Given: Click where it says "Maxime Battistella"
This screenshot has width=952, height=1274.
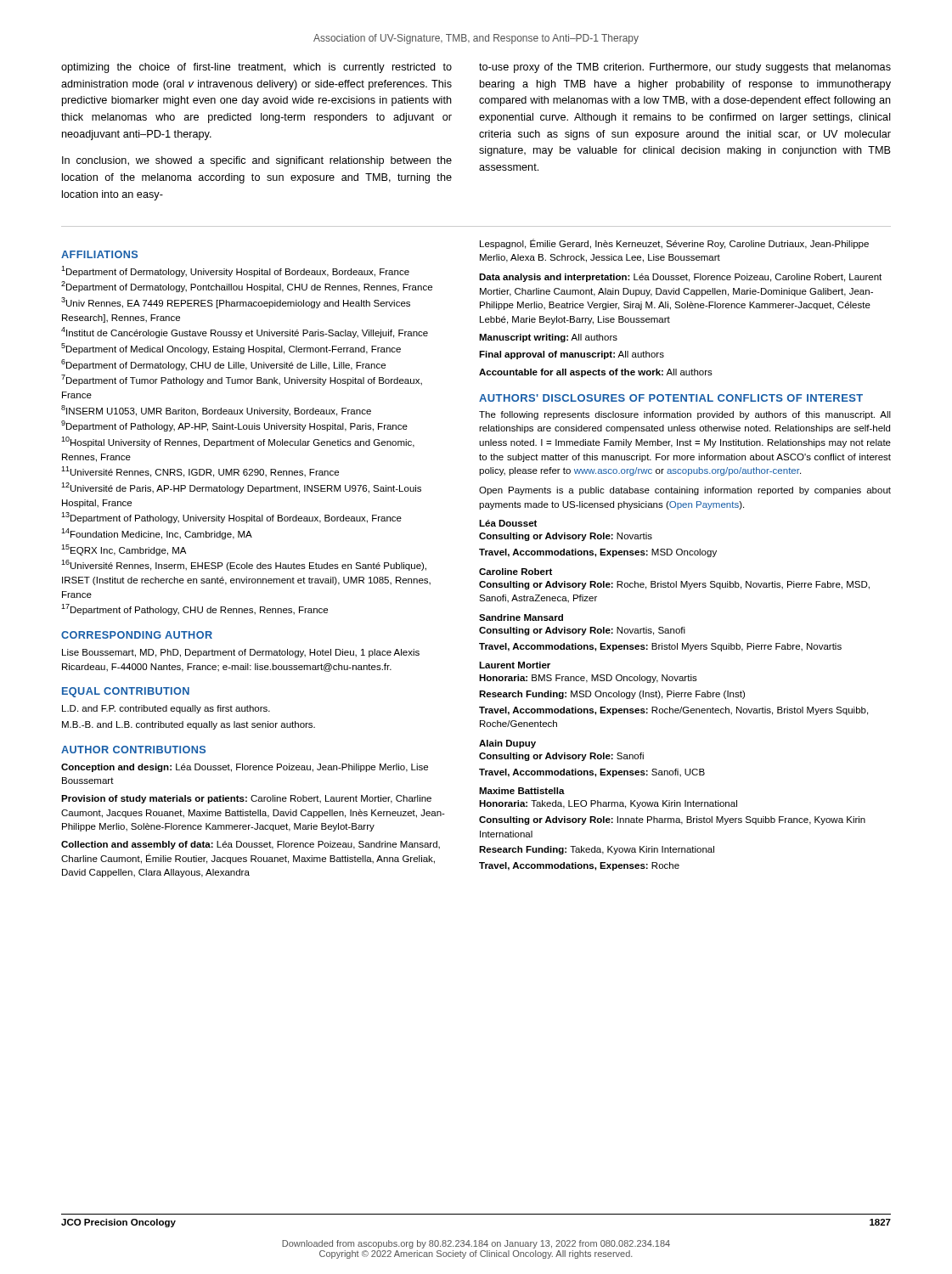Looking at the screenshot, I should pos(522,791).
